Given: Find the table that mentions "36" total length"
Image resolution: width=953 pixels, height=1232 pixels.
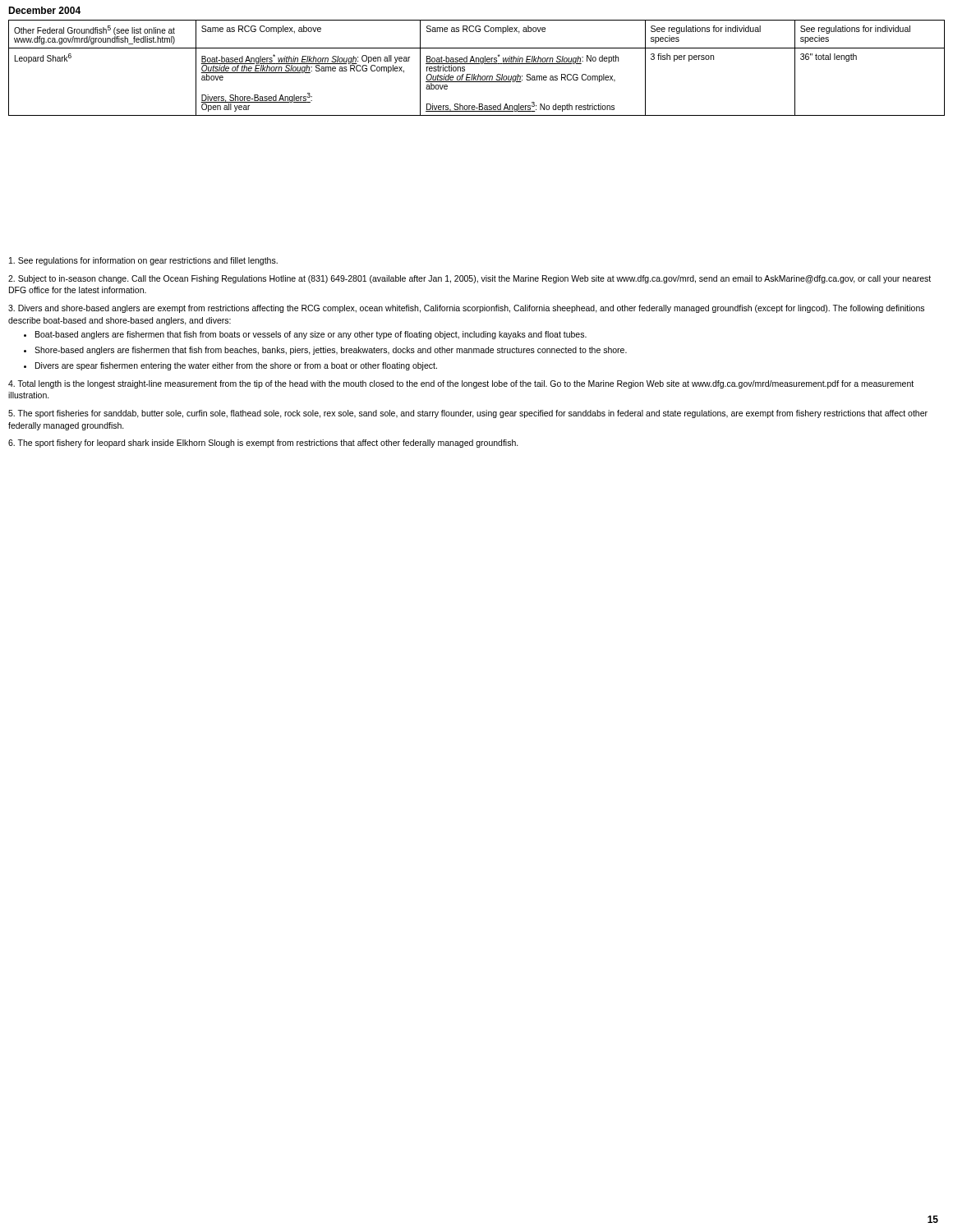Looking at the screenshot, I should click(476, 68).
